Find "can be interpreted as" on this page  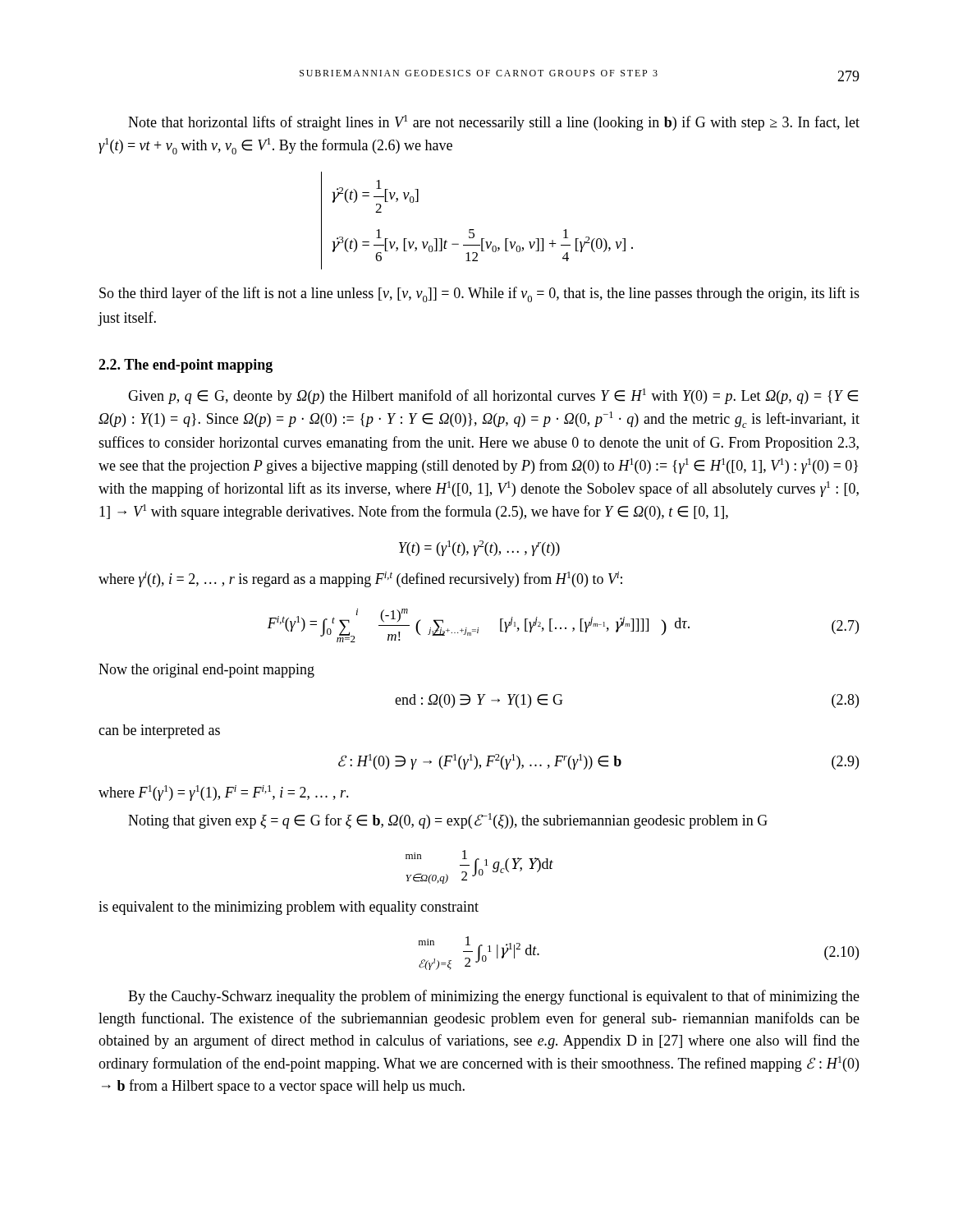click(x=159, y=730)
